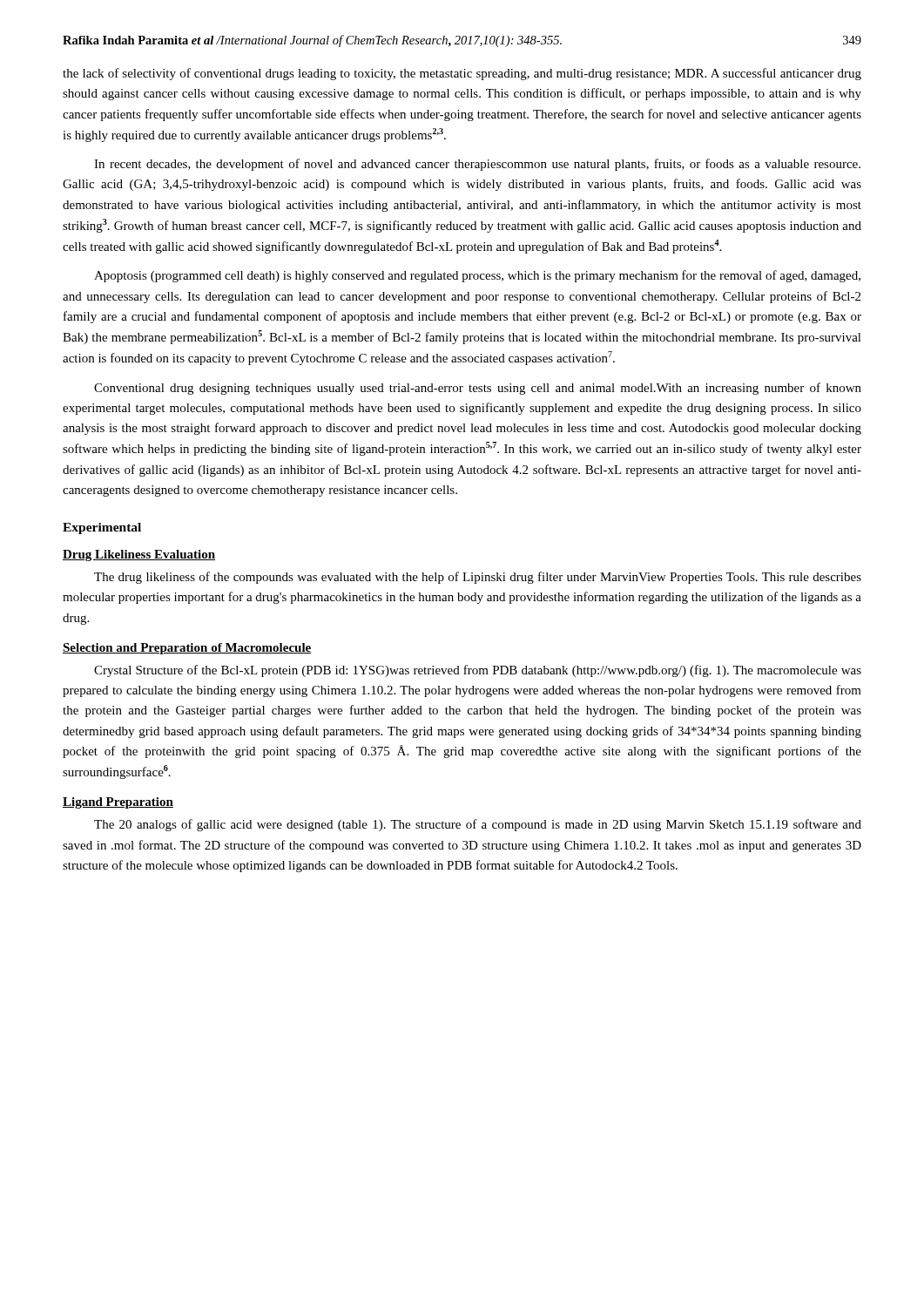Navigate to the text block starting "Apoptosis (programmed cell death) is highly"
Image resolution: width=924 pixels, height=1307 pixels.
[x=462, y=317]
